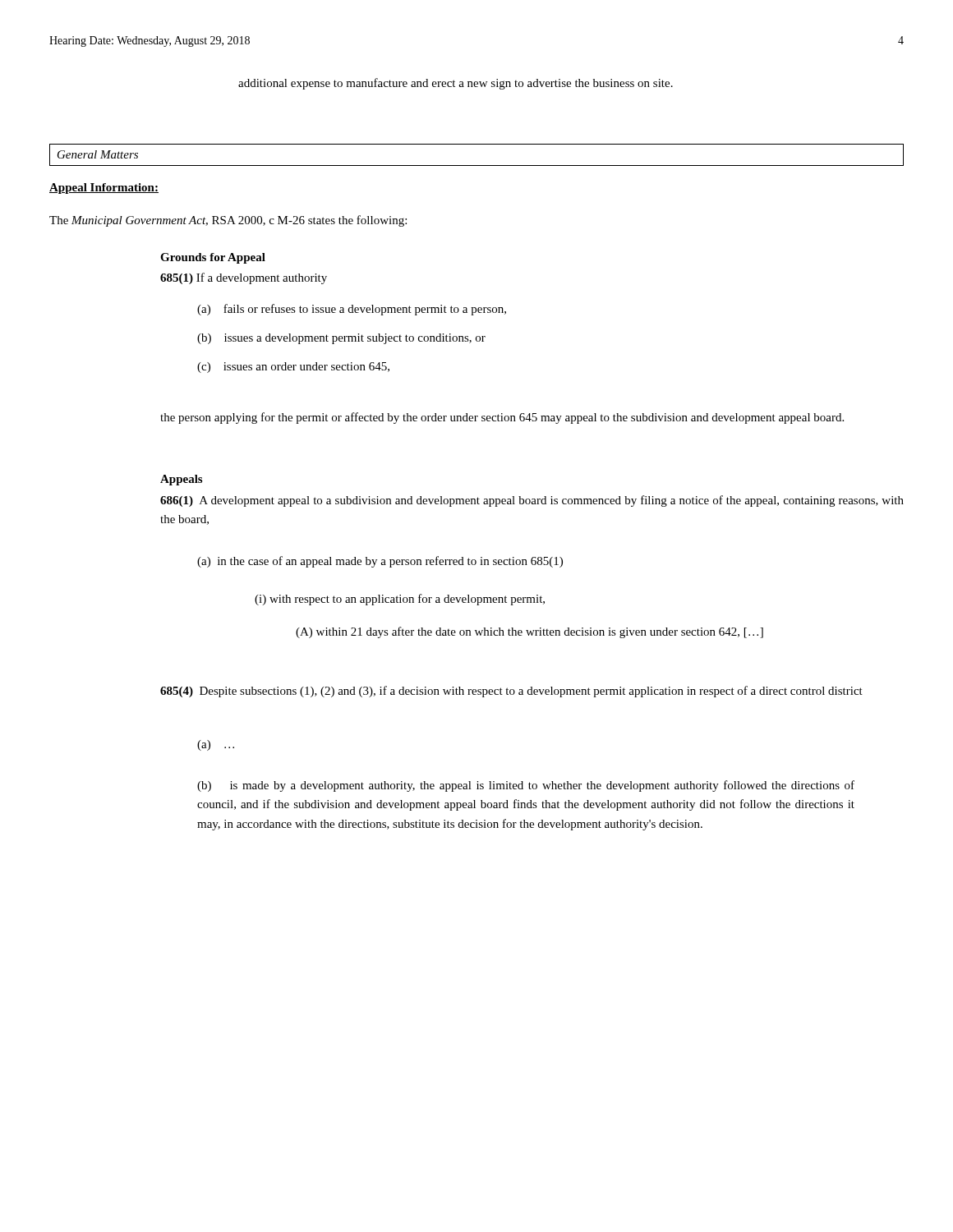
Task: Find the block on this page that starts "(a) in the case of an appeal made"
Action: pyautogui.click(x=380, y=561)
